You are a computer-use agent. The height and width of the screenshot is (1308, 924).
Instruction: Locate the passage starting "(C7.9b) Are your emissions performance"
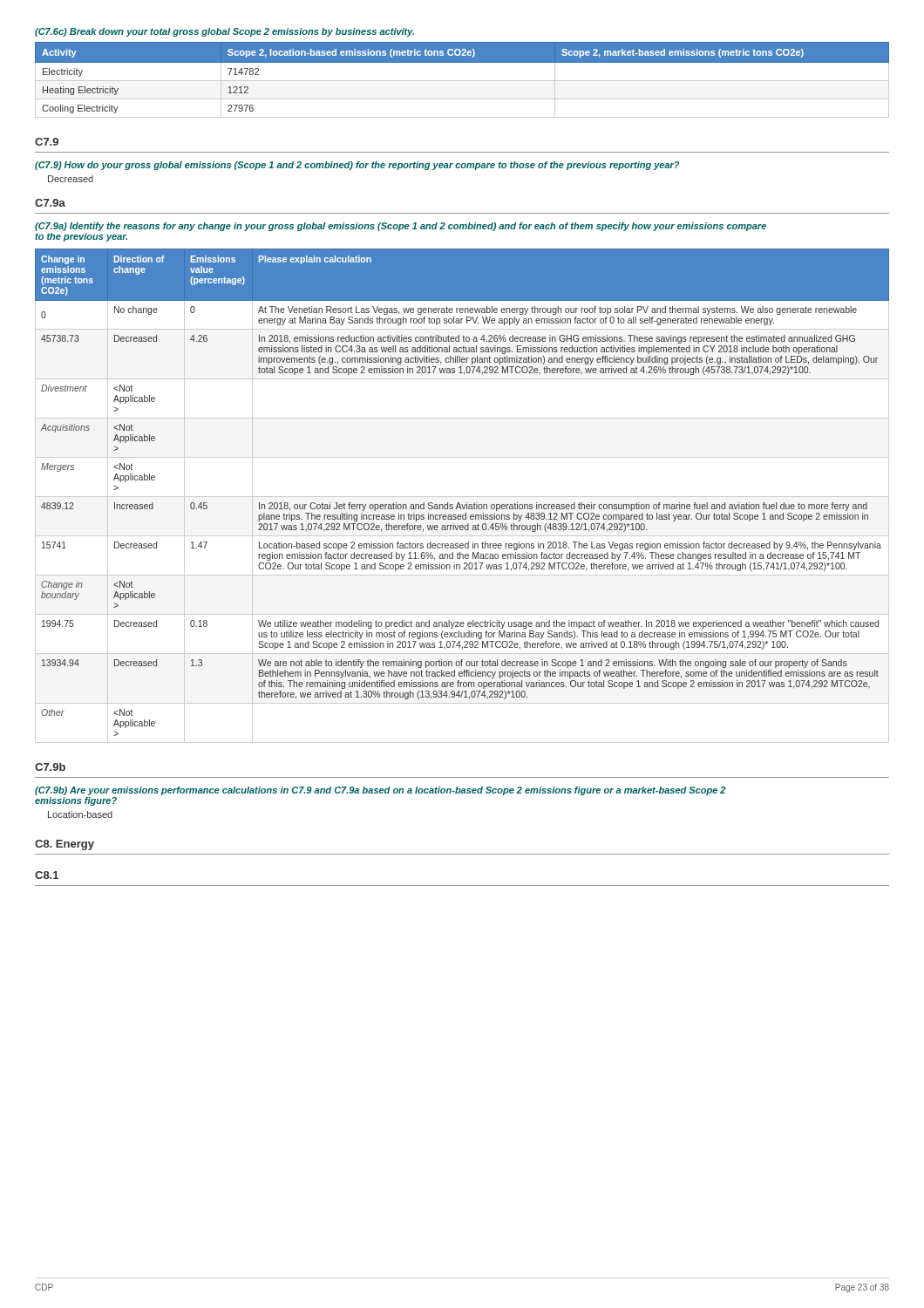pos(462,802)
